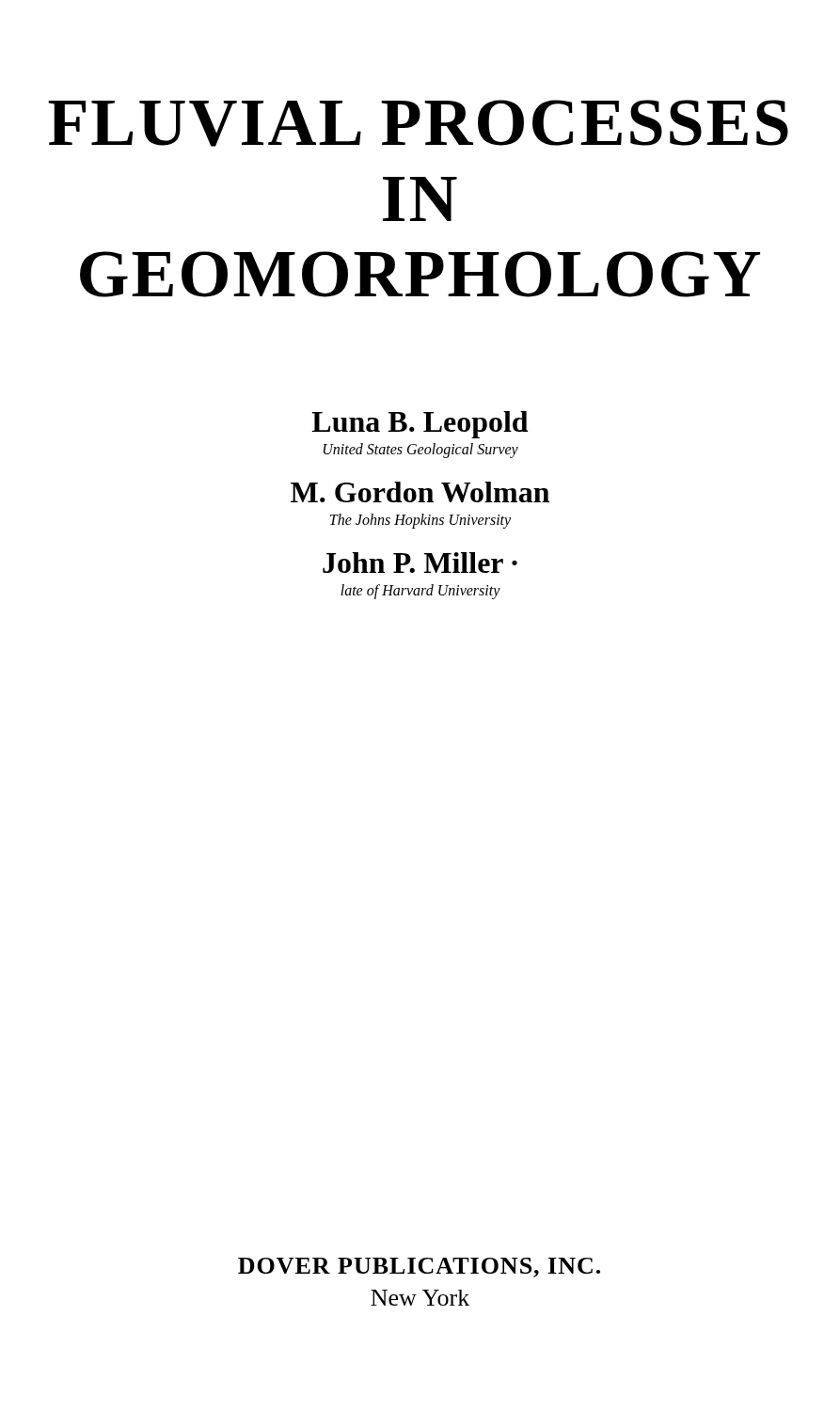Locate the text "FLUVIAL PROCESSES IN GEOMORPHOLOGY"
This screenshot has width=840, height=1411.
tap(420, 198)
